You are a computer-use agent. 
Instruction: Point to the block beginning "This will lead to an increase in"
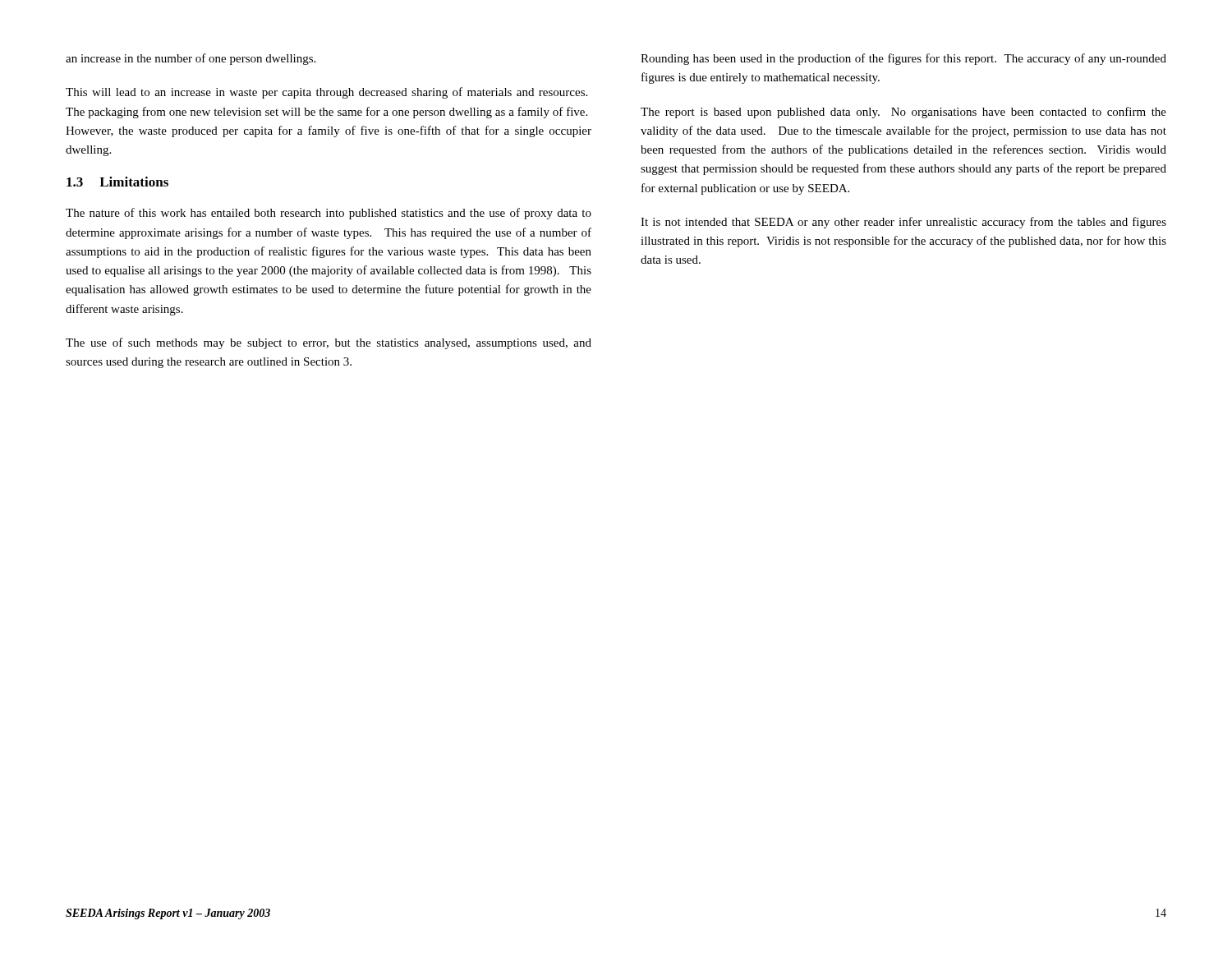point(329,121)
